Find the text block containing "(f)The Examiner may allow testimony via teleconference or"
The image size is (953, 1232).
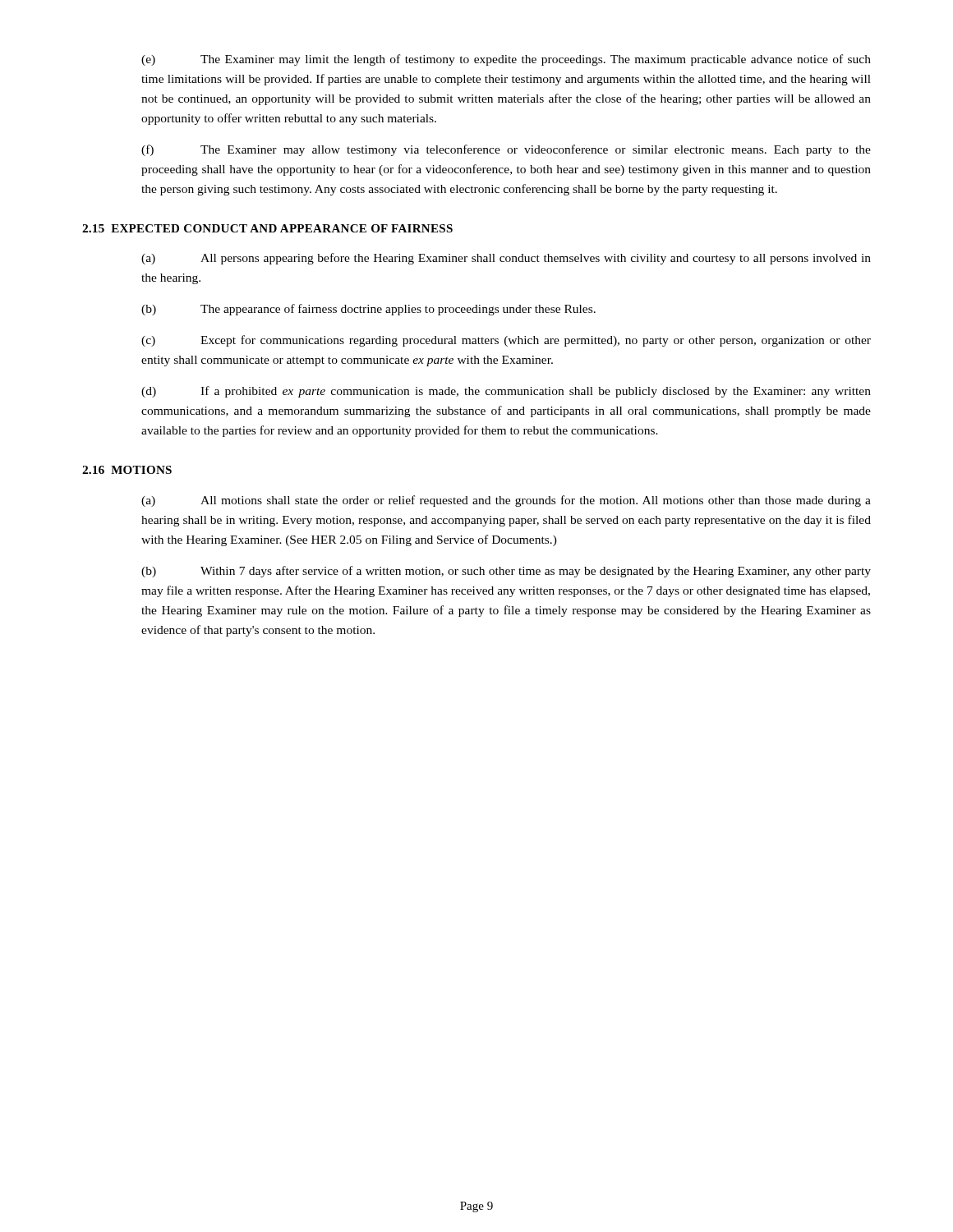click(x=476, y=169)
